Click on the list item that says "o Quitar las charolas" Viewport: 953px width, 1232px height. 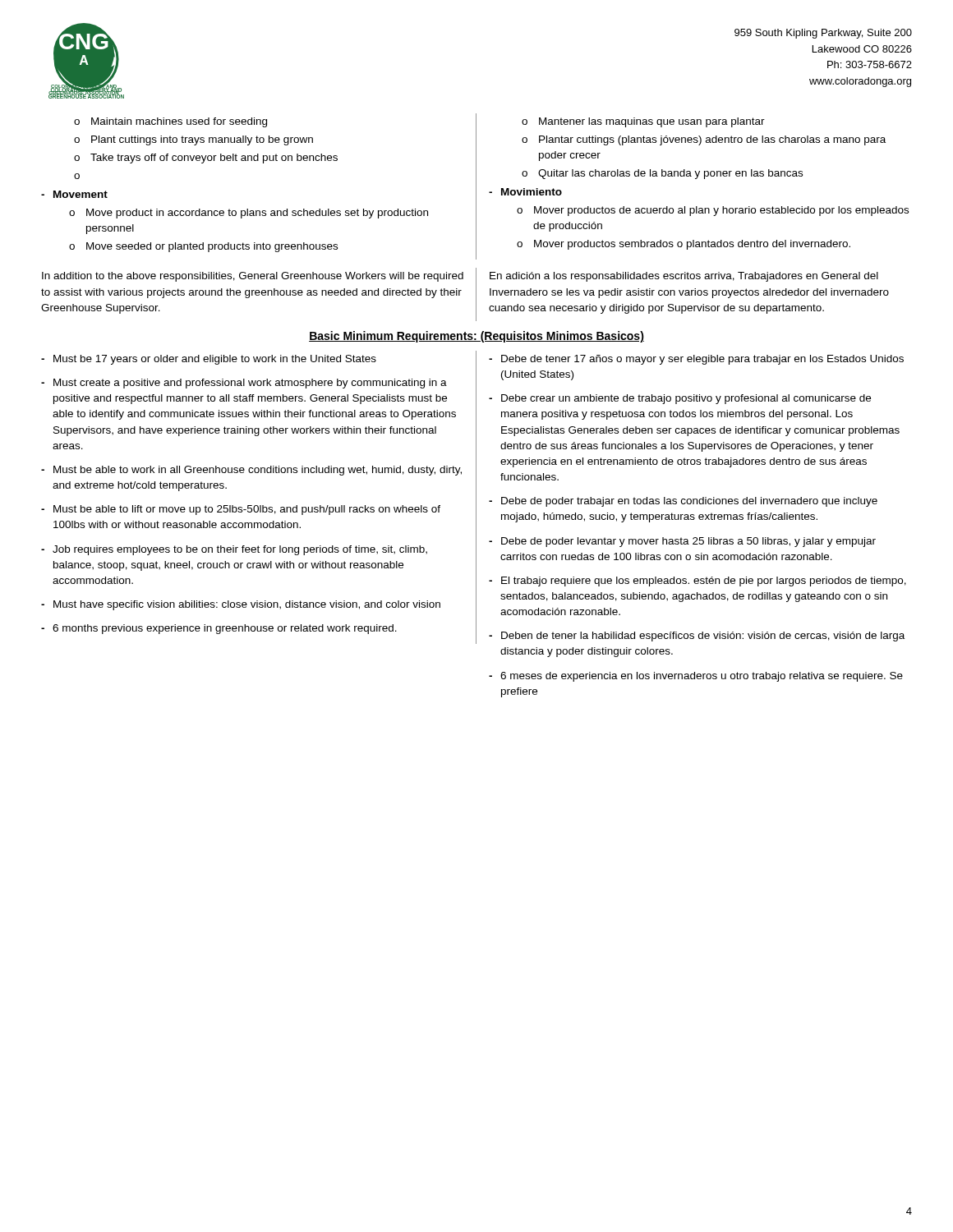pos(717,173)
